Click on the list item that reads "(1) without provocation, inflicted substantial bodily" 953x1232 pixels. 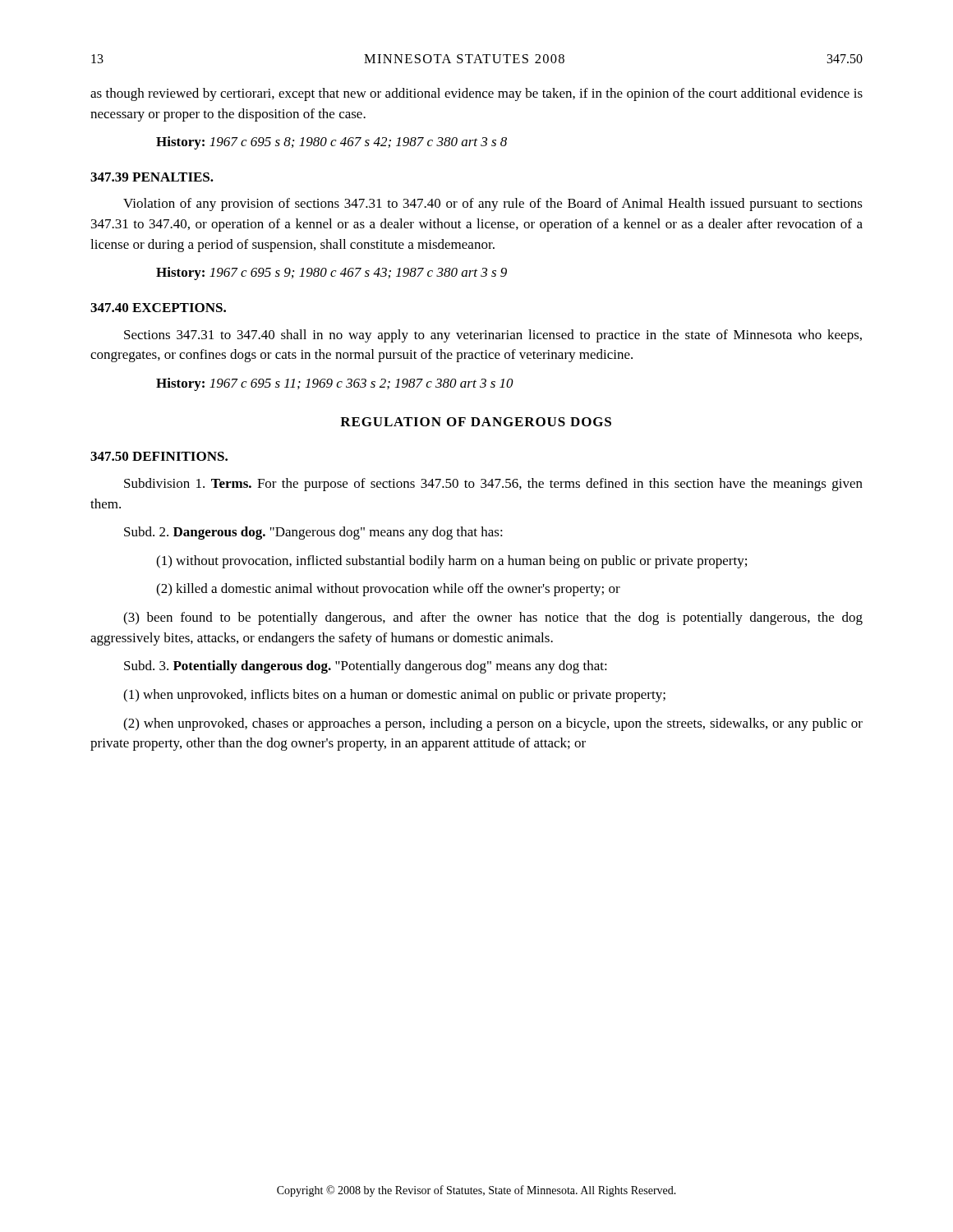click(x=452, y=560)
